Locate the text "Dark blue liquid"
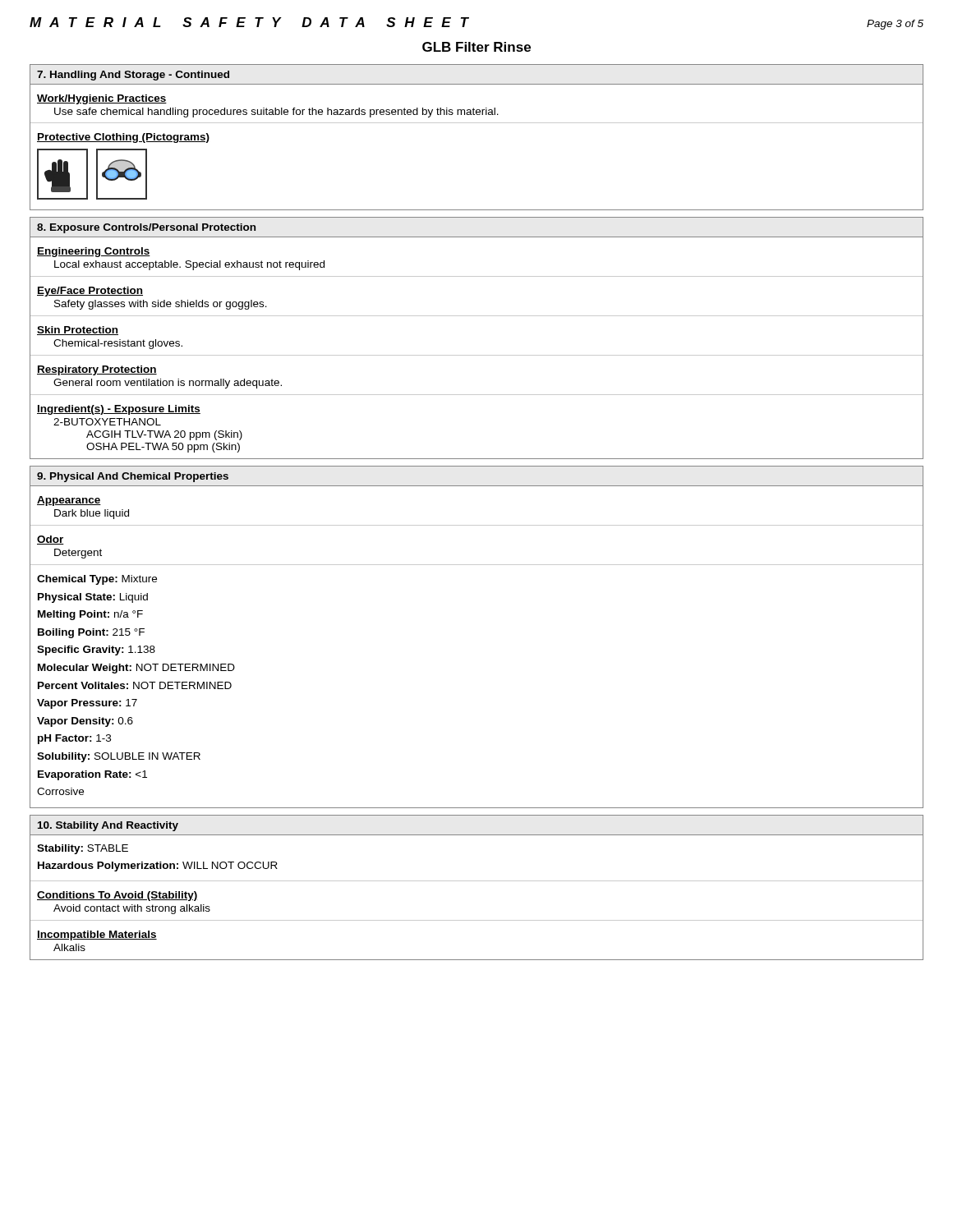The height and width of the screenshot is (1232, 953). tap(92, 513)
